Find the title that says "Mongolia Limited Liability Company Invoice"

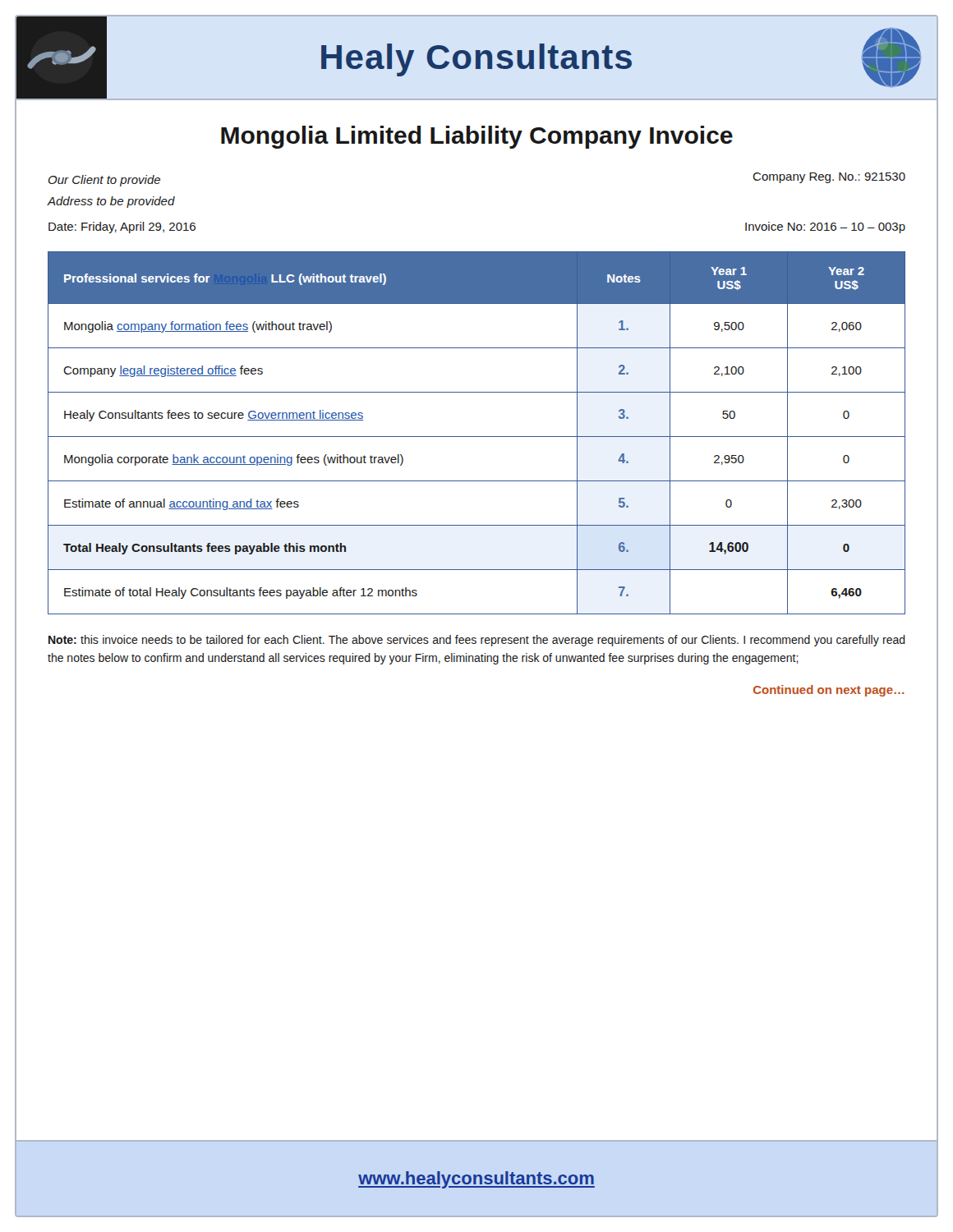(x=476, y=135)
